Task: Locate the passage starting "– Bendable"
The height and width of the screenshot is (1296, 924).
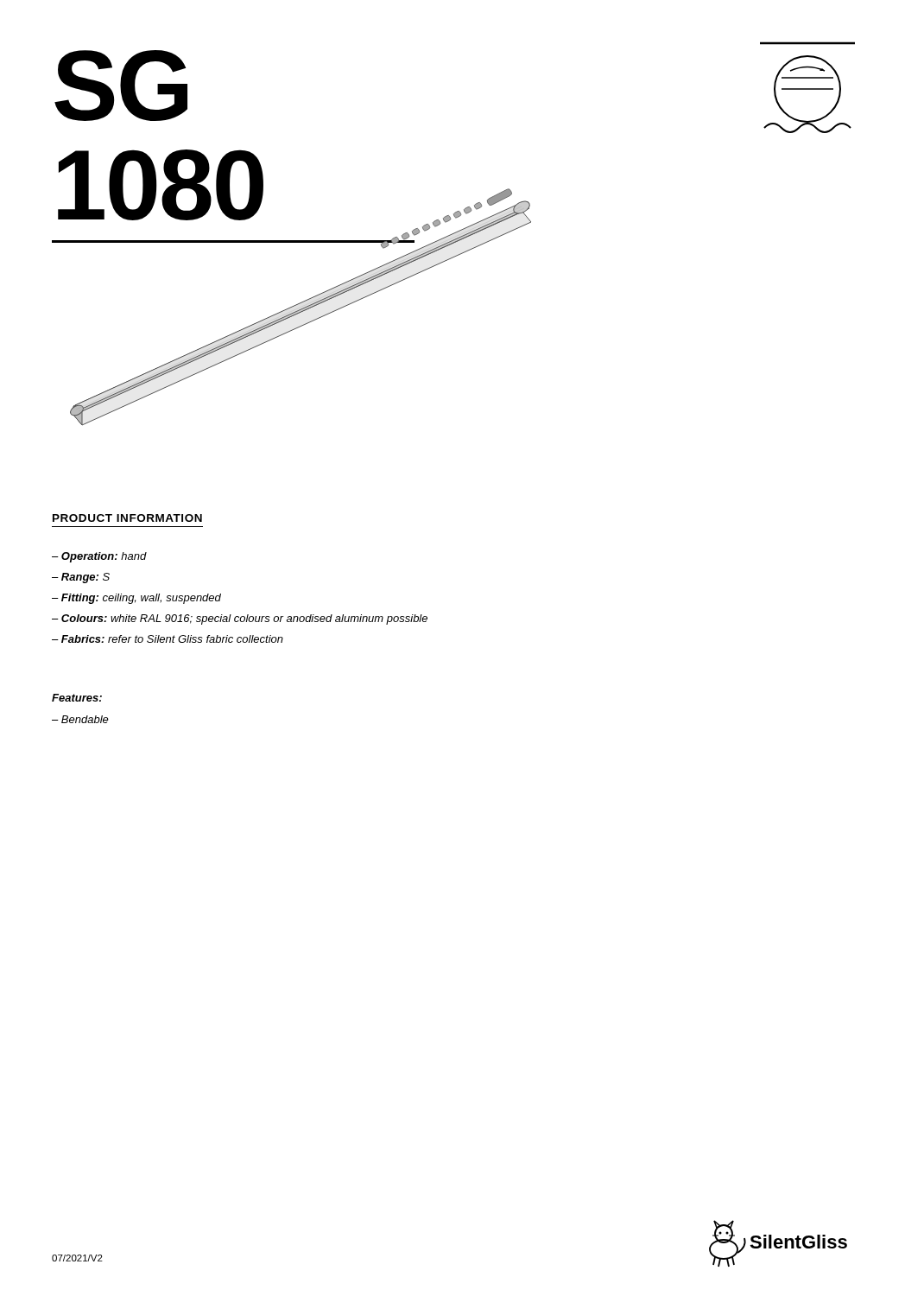Action: coord(80,719)
